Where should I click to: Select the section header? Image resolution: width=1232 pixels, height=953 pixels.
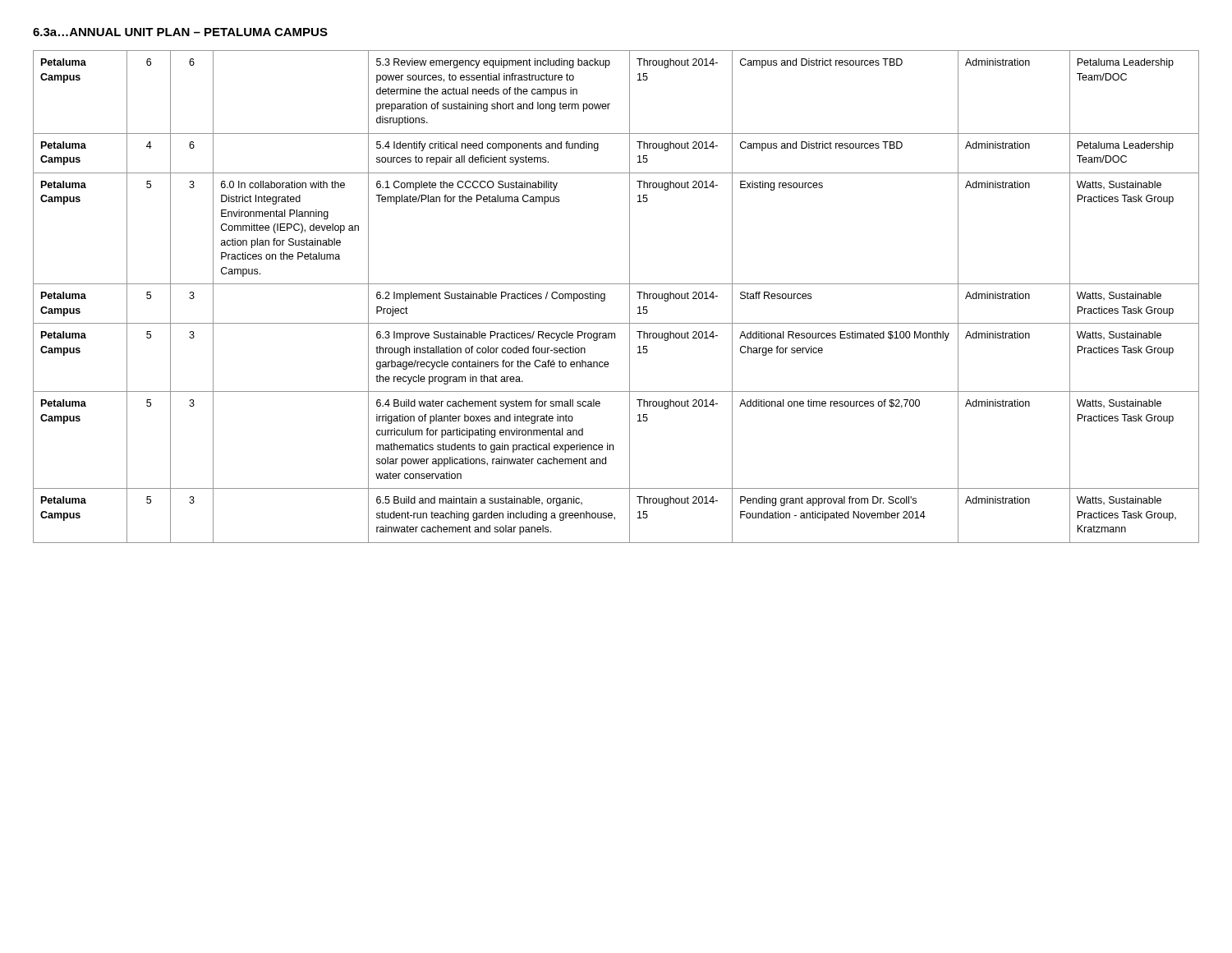[x=180, y=32]
